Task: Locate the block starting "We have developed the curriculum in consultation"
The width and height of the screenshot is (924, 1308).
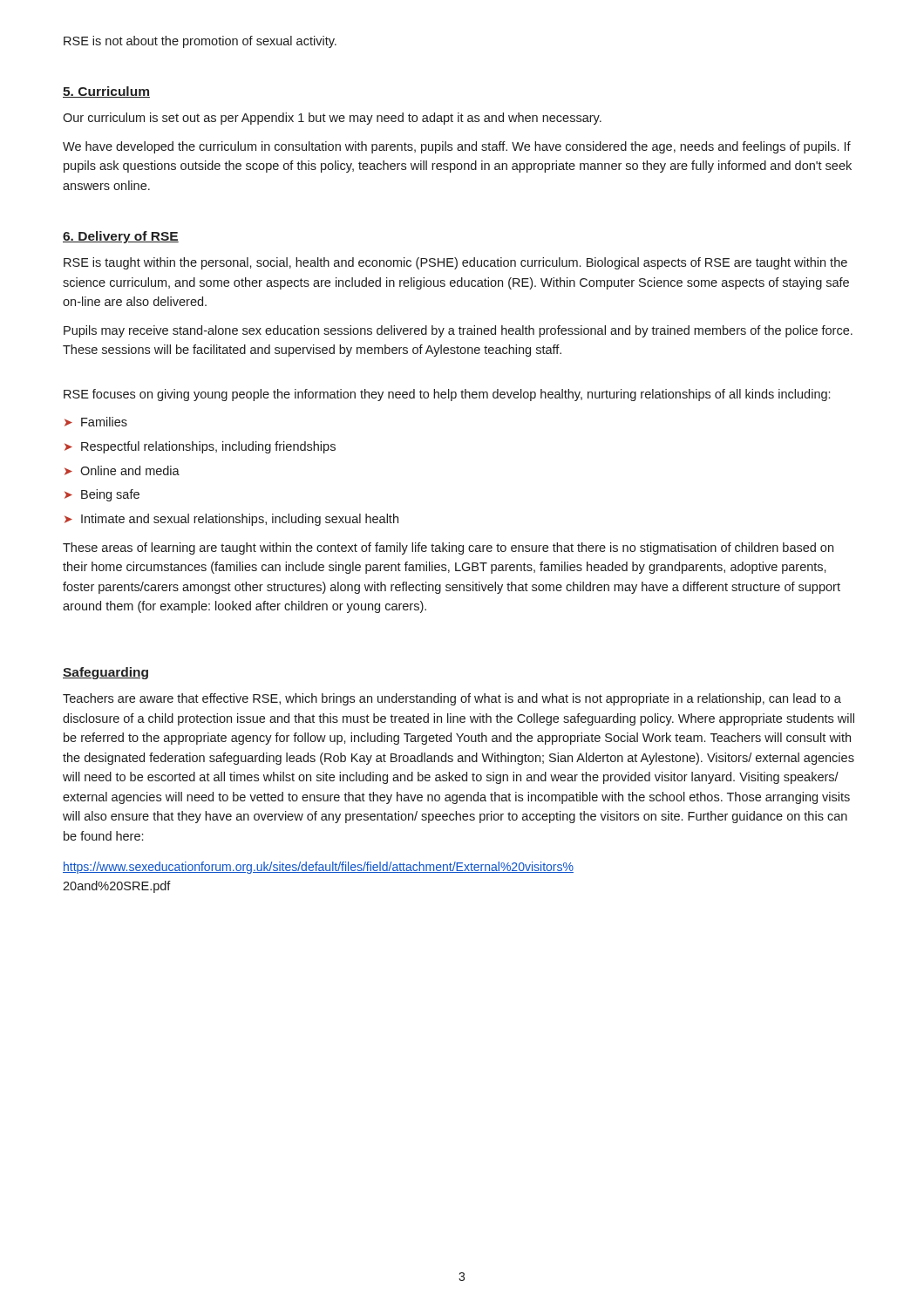Action: click(457, 166)
